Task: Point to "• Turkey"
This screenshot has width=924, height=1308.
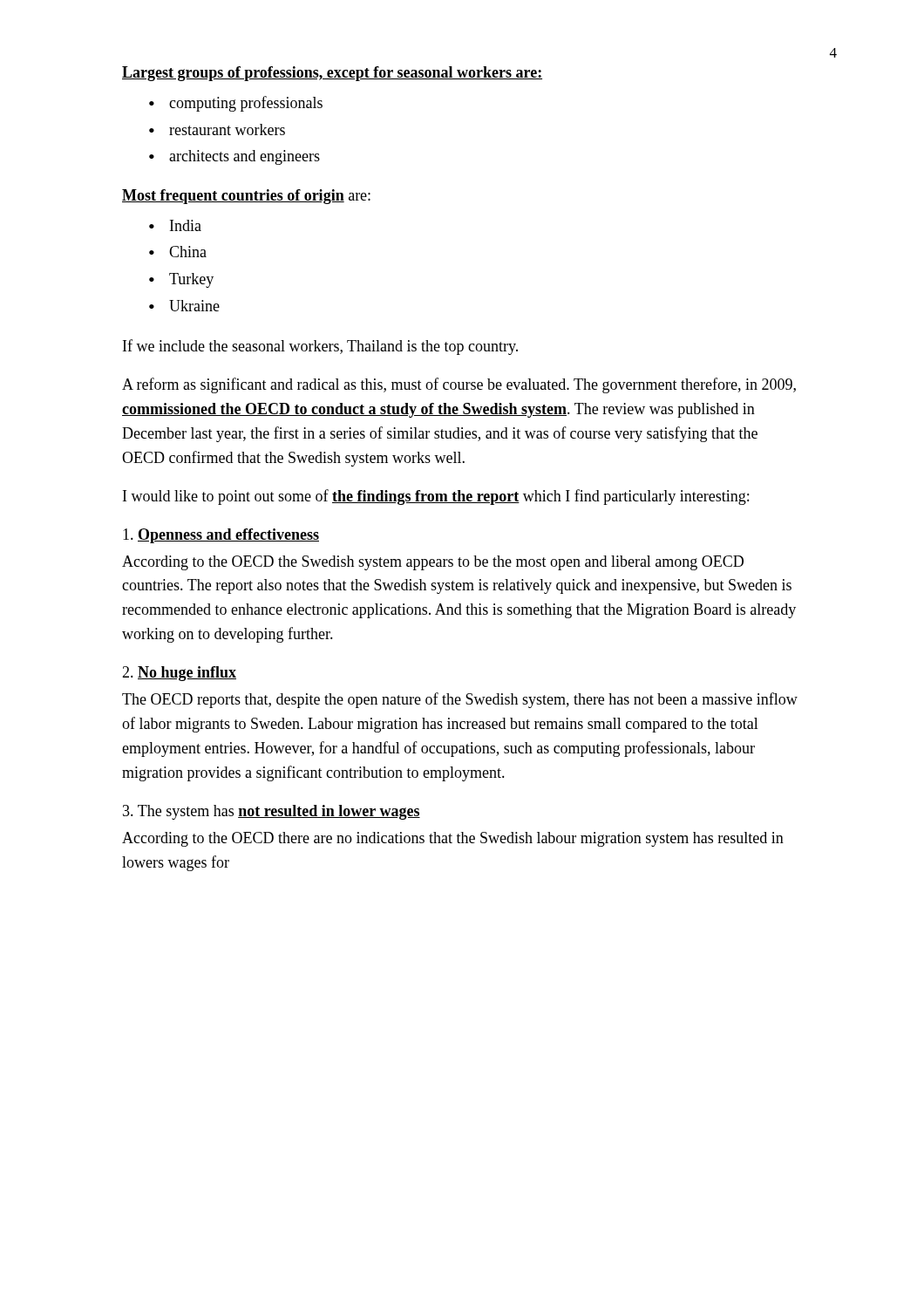Action: [181, 280]
